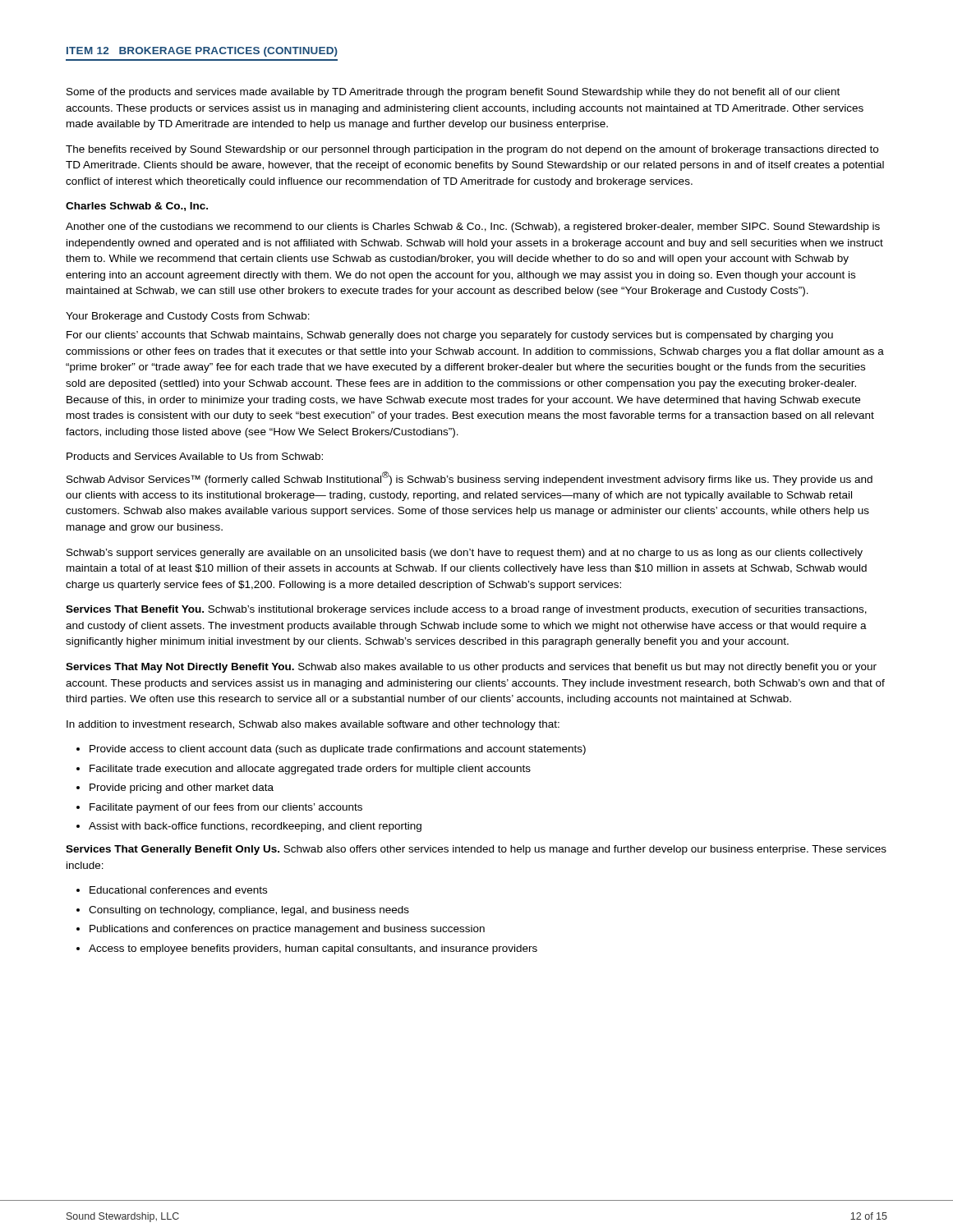
Task: Find "Consulting on technology, compliance, legal, and business needs" on this page
Action: coord(243,911)
